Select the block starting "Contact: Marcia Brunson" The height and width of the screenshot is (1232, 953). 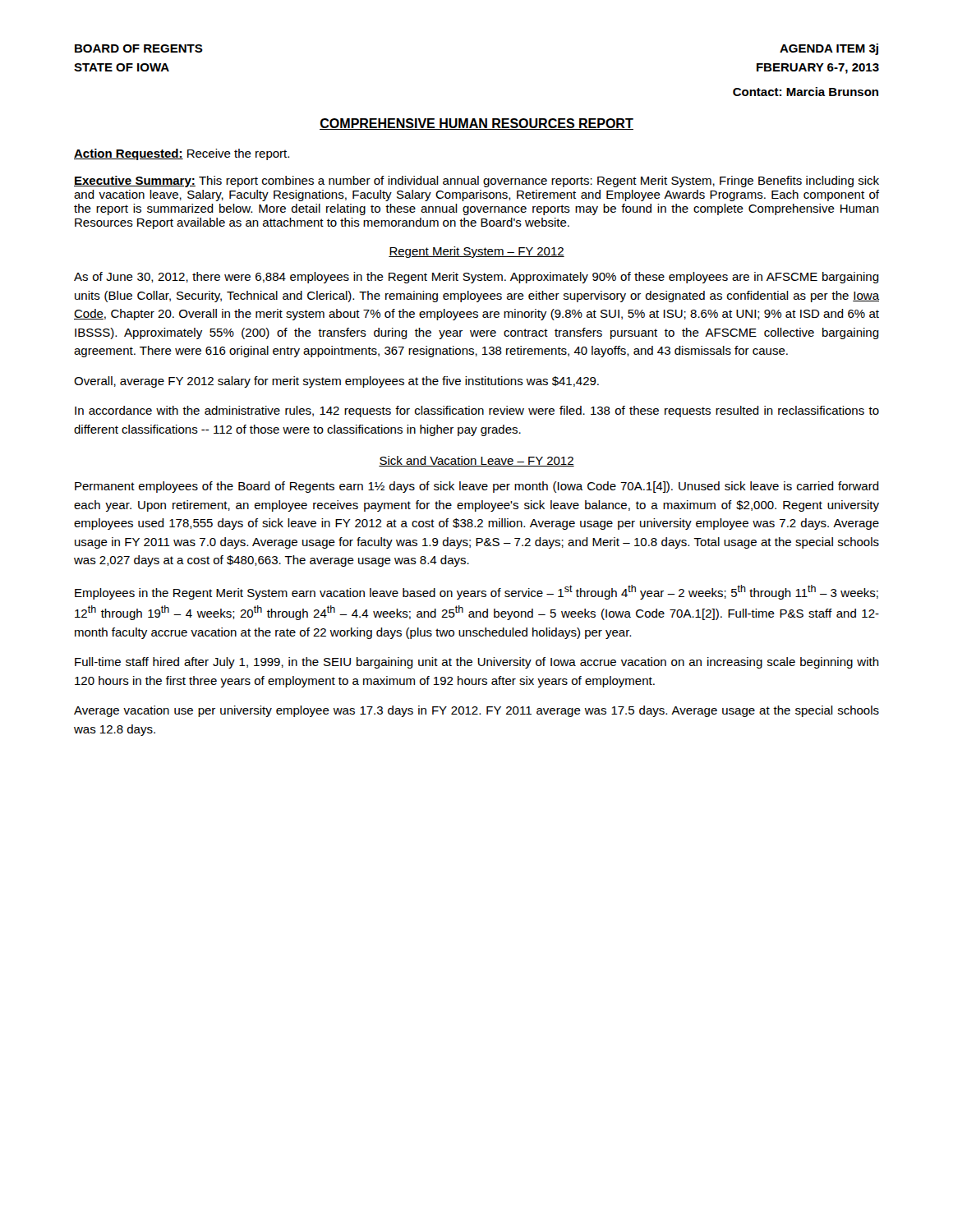pyautogui.click(x=806, y=92)
